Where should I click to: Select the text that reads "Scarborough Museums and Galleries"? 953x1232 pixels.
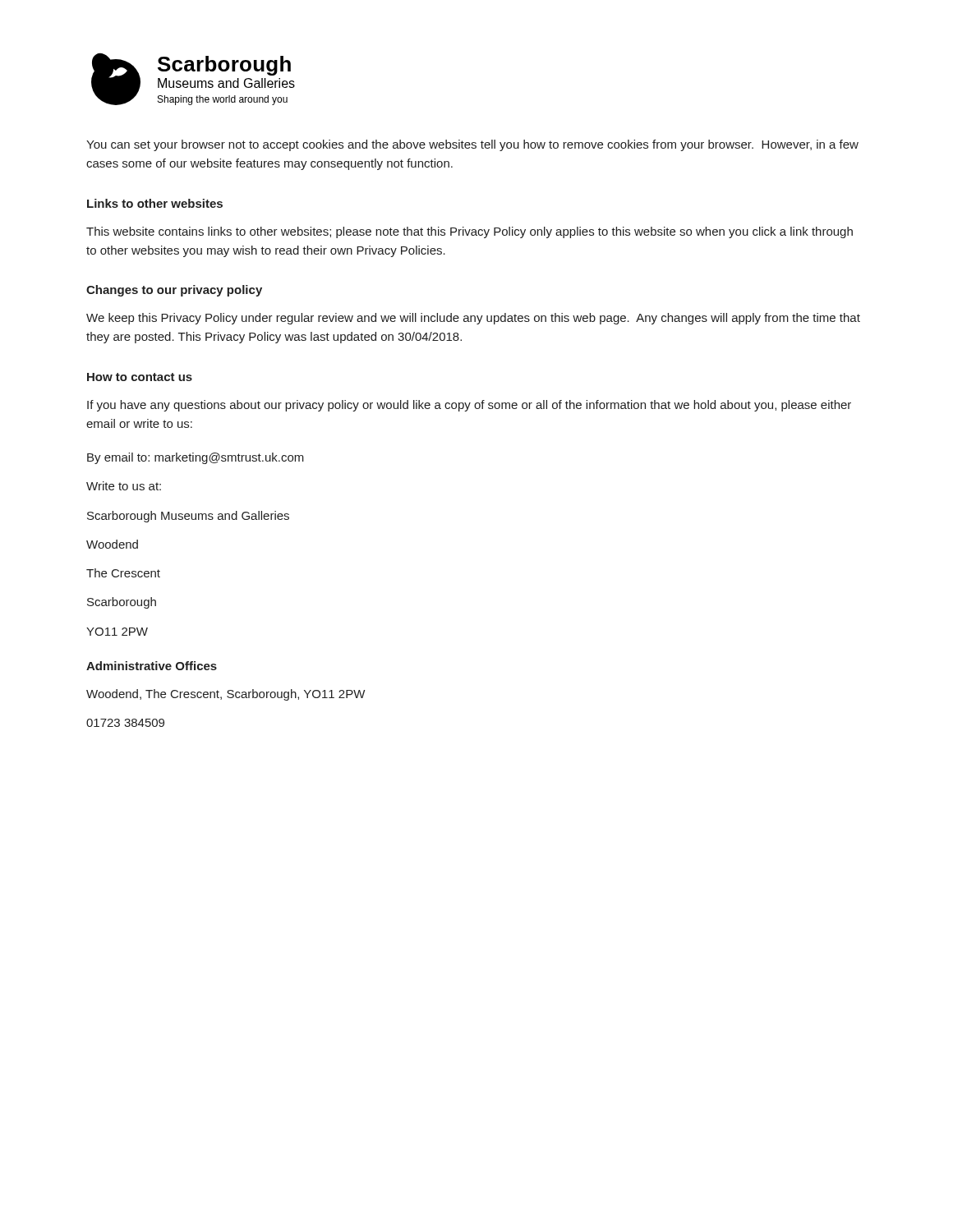(x=188, y=515)
